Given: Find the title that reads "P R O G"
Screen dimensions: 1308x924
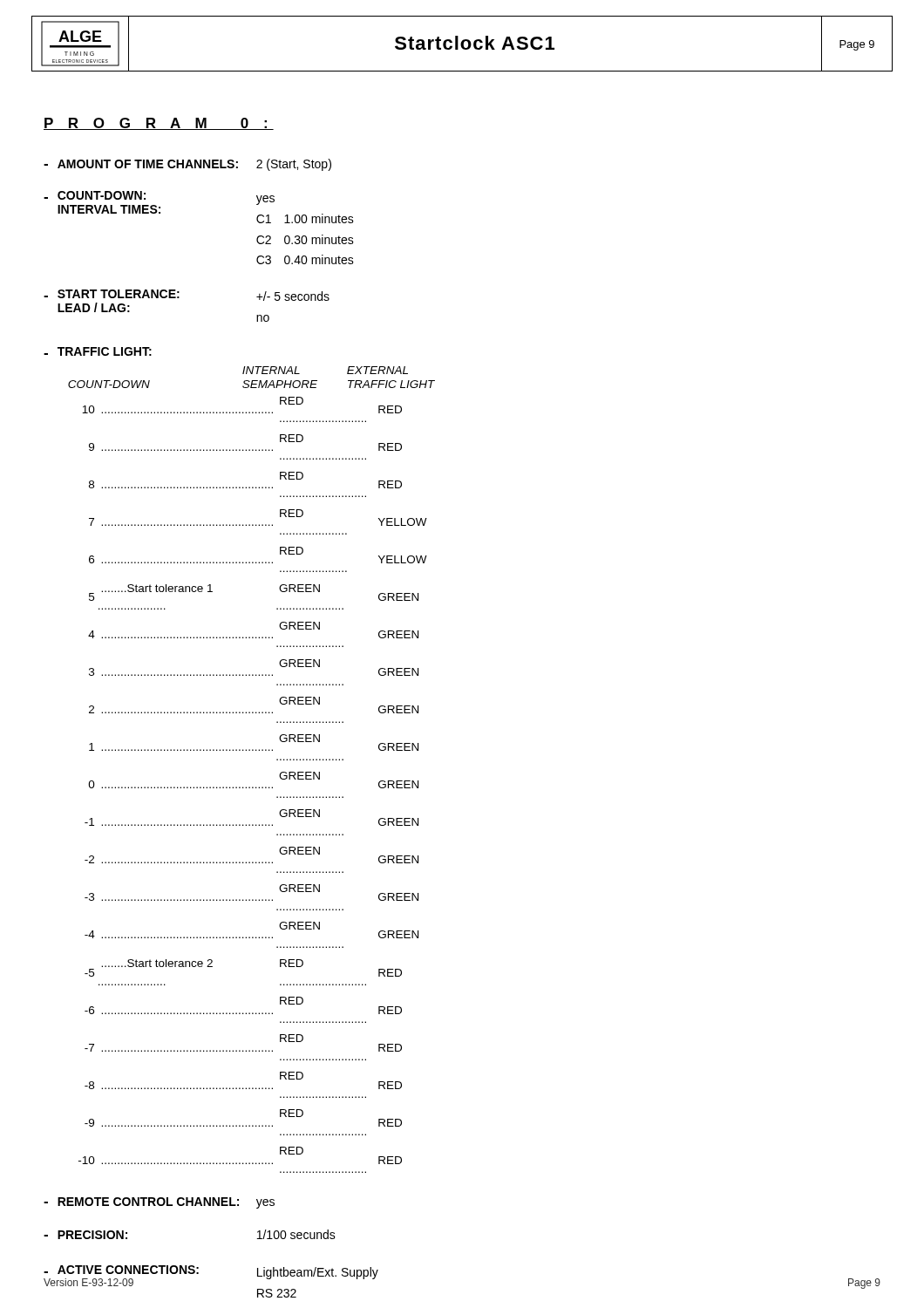Looking at the screenshot, I should tap(158, 123).
